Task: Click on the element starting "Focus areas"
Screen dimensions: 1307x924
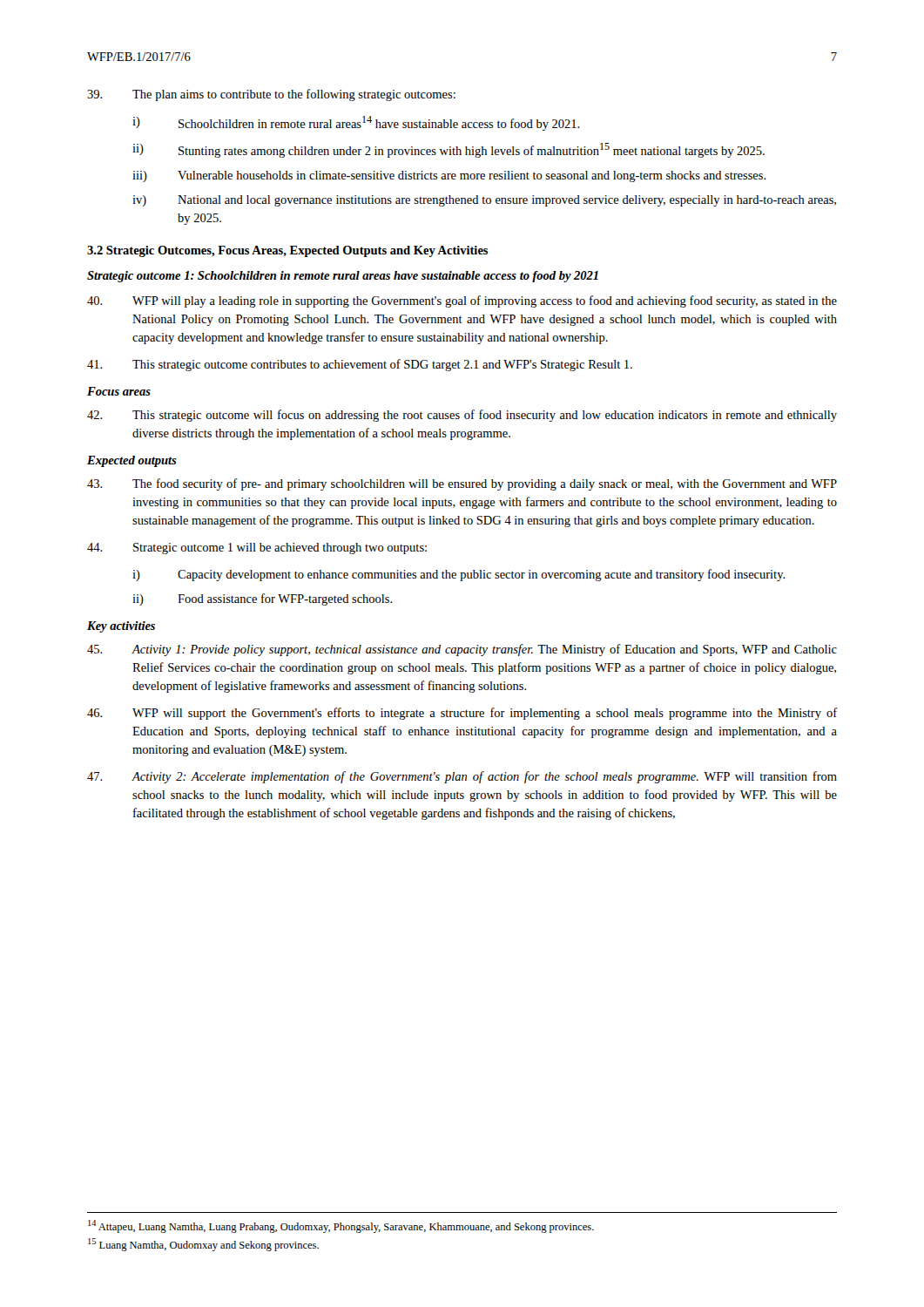Action: point(119,391)
